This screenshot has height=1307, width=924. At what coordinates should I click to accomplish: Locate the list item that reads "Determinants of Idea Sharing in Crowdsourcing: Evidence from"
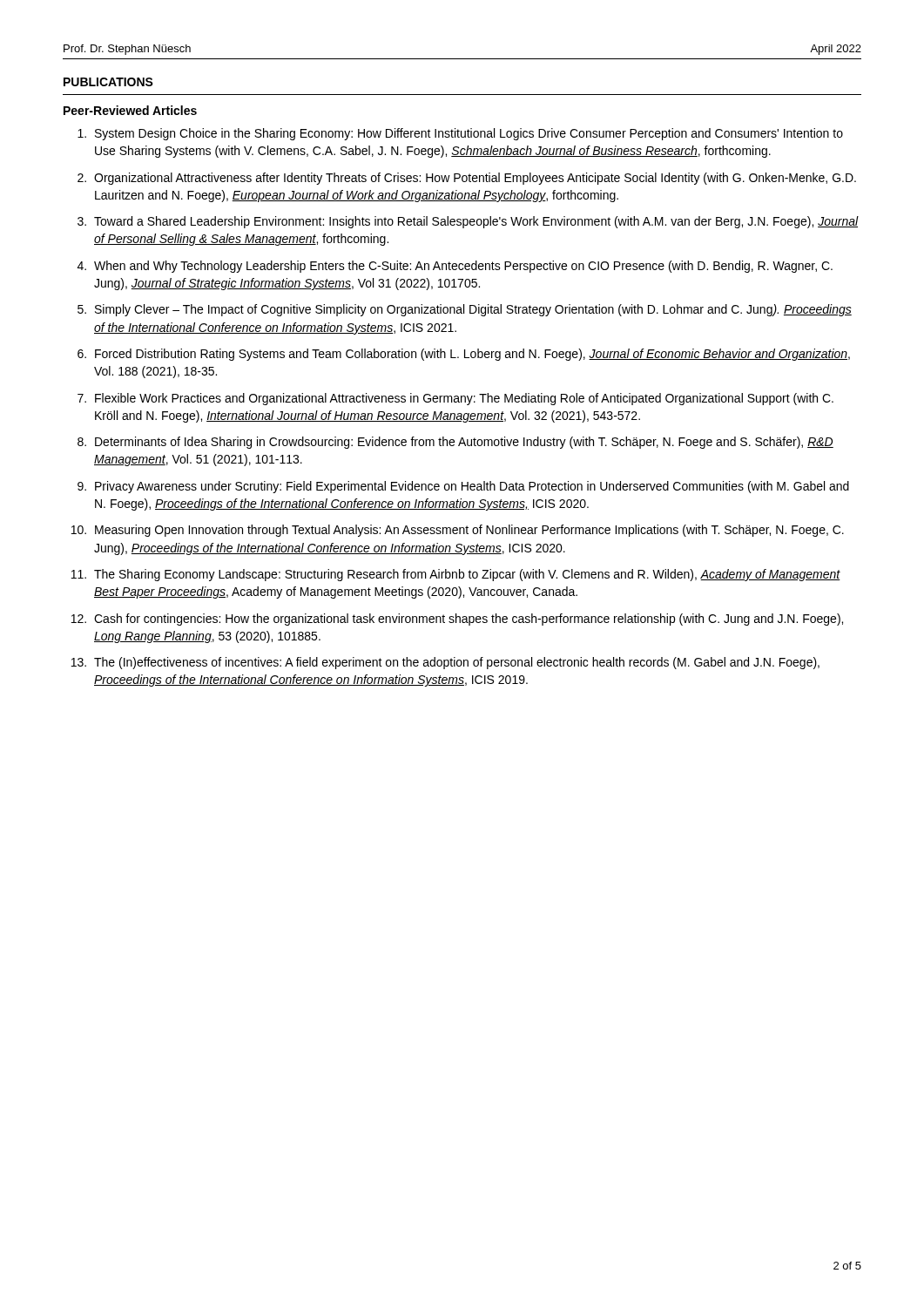pyautogui.click(x=464, y=451)
